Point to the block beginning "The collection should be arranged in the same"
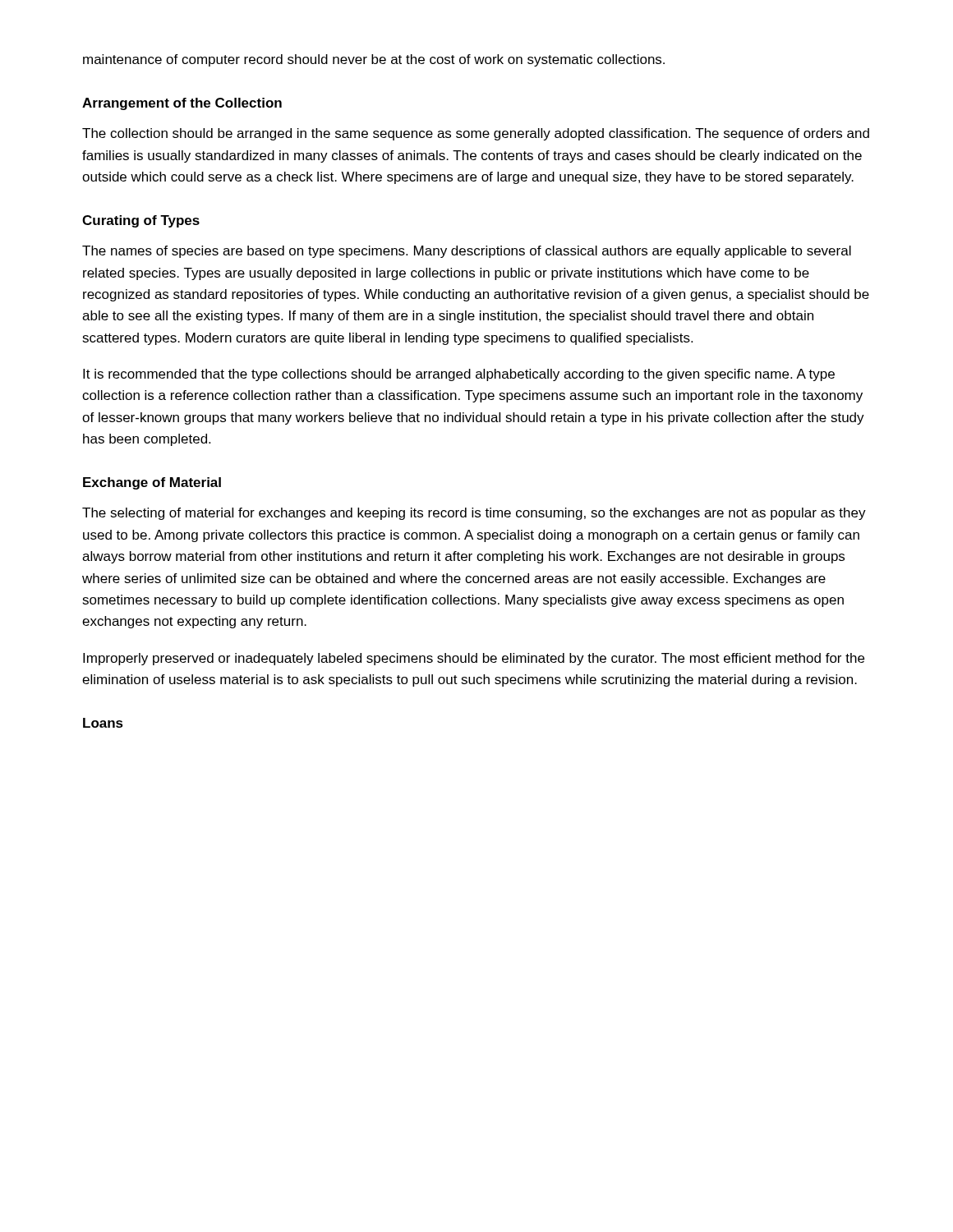This screenshot has height=1232, width=953. pyautogui.click(x=476, y=155)
